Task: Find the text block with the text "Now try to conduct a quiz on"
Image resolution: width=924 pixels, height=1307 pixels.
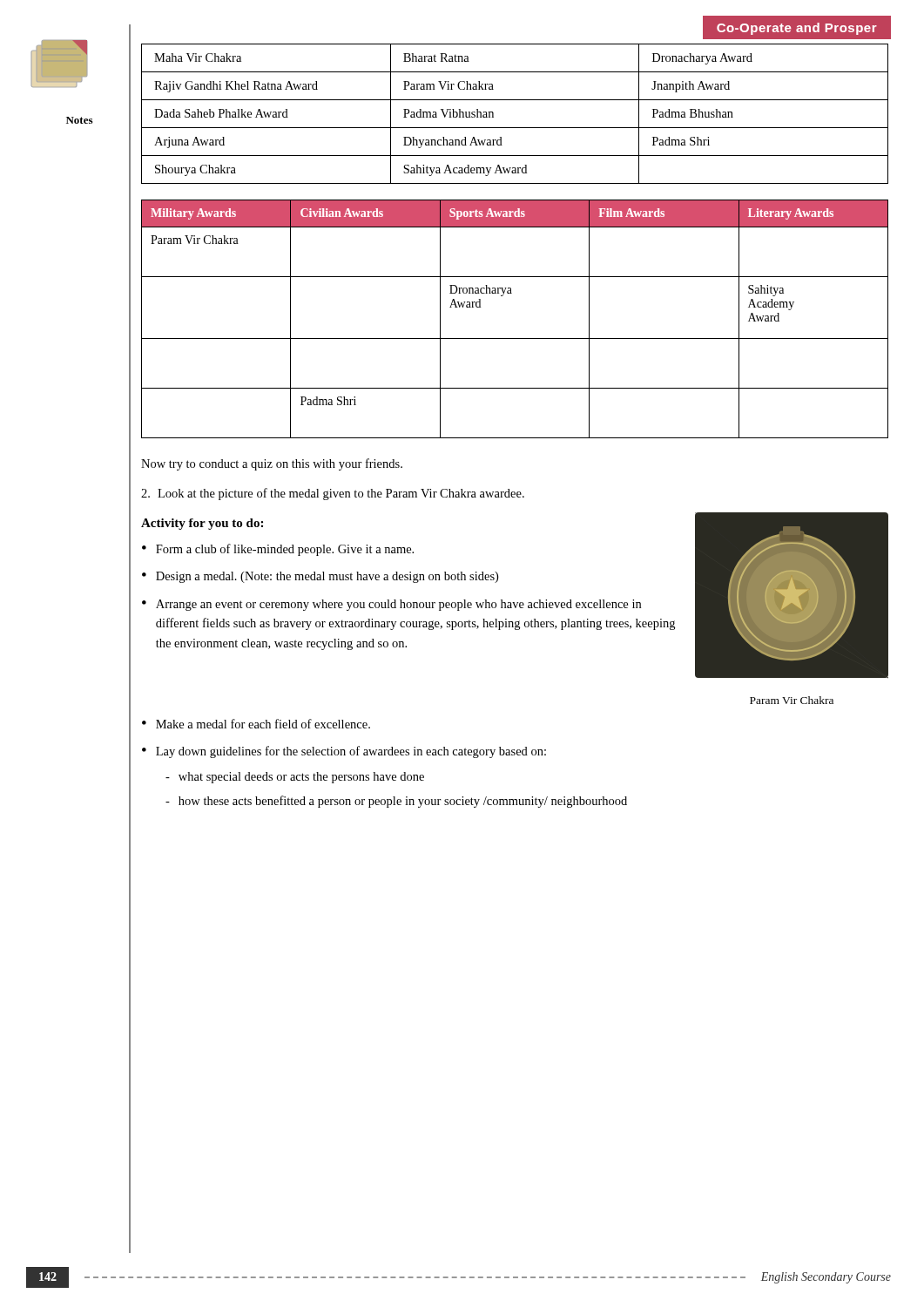Action: (x=272, y=464)
